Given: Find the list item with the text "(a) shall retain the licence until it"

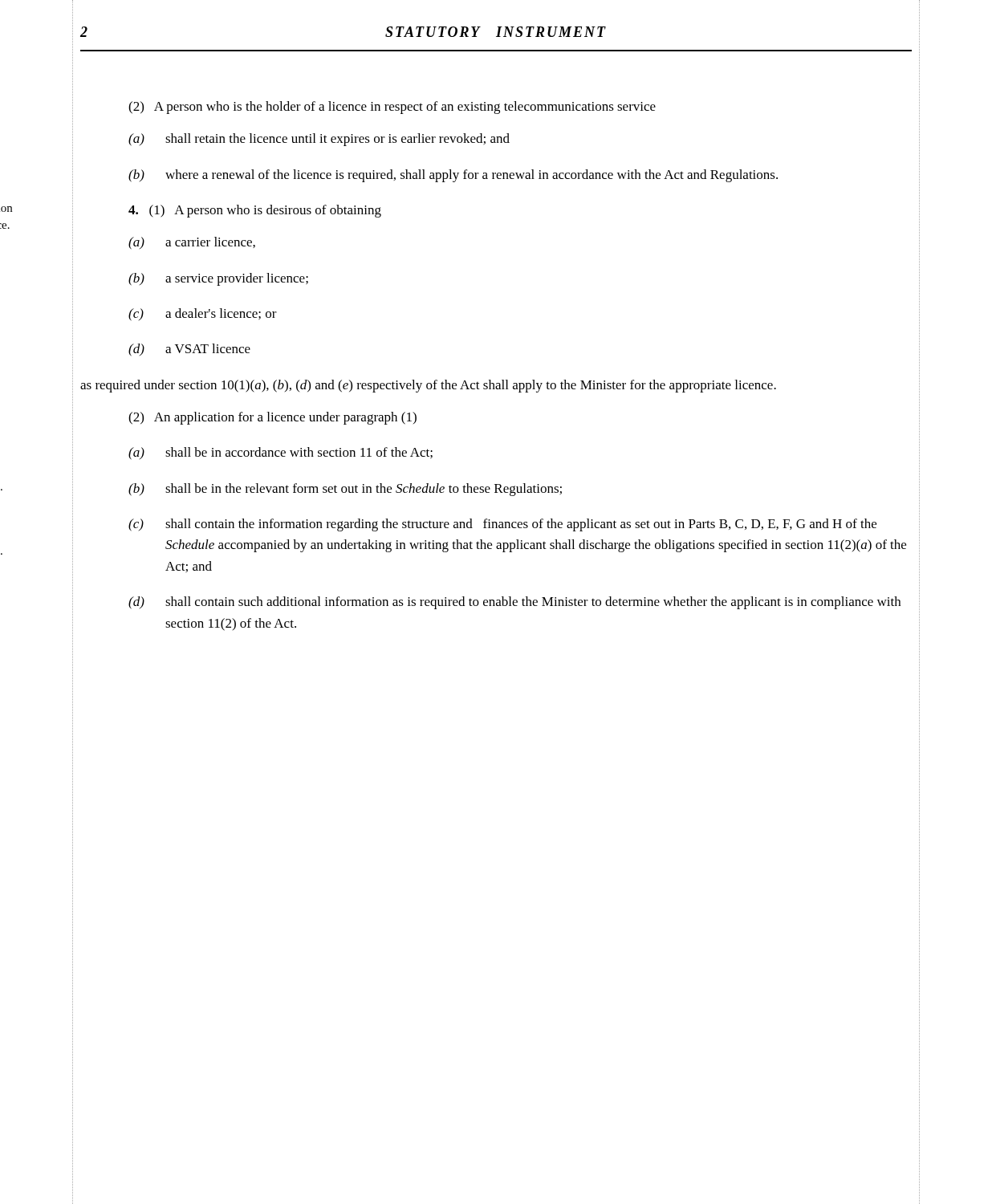Looking at the screenshot, I should [496, 139].
